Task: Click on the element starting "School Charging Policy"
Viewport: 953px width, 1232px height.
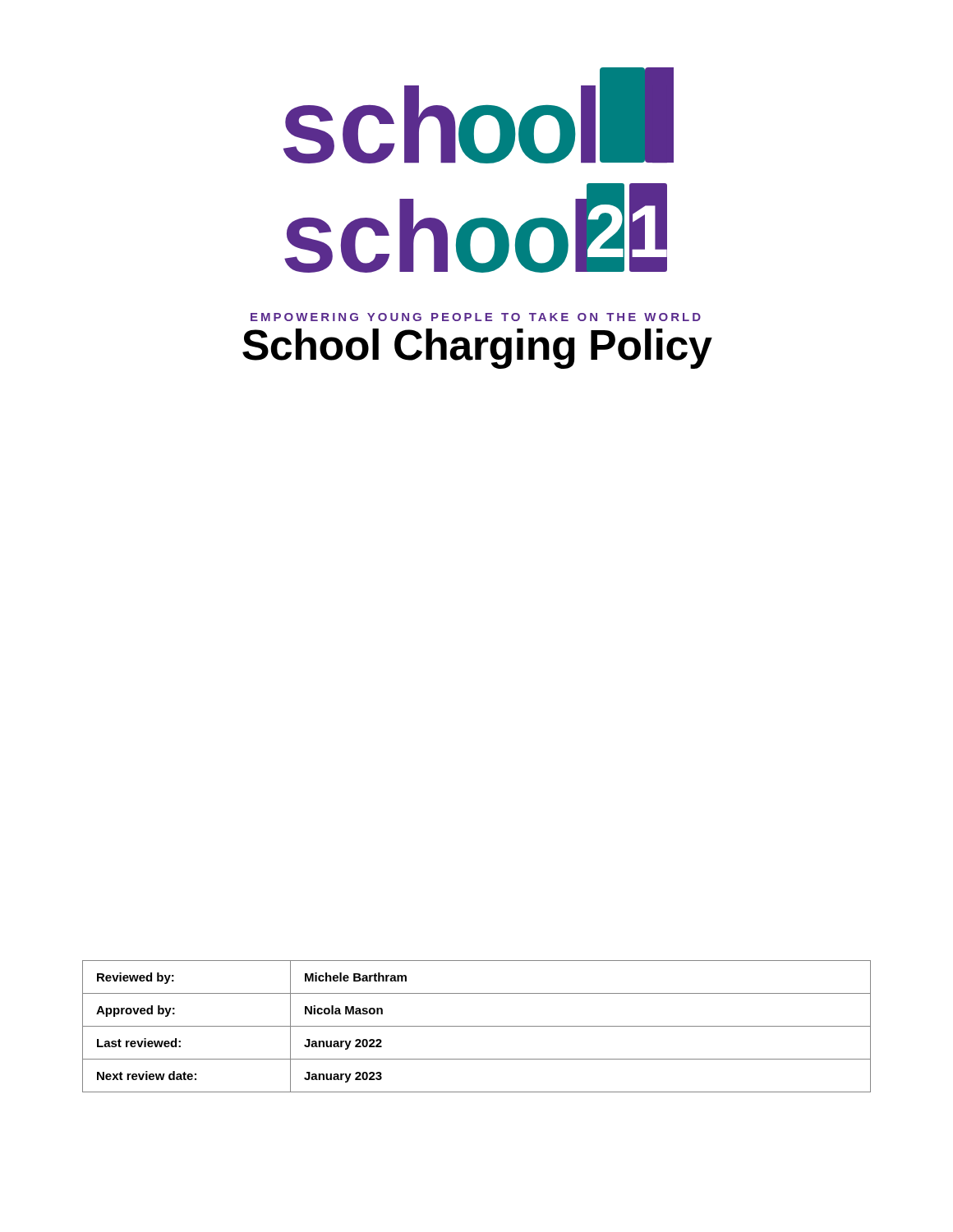Action: point(476,345)
